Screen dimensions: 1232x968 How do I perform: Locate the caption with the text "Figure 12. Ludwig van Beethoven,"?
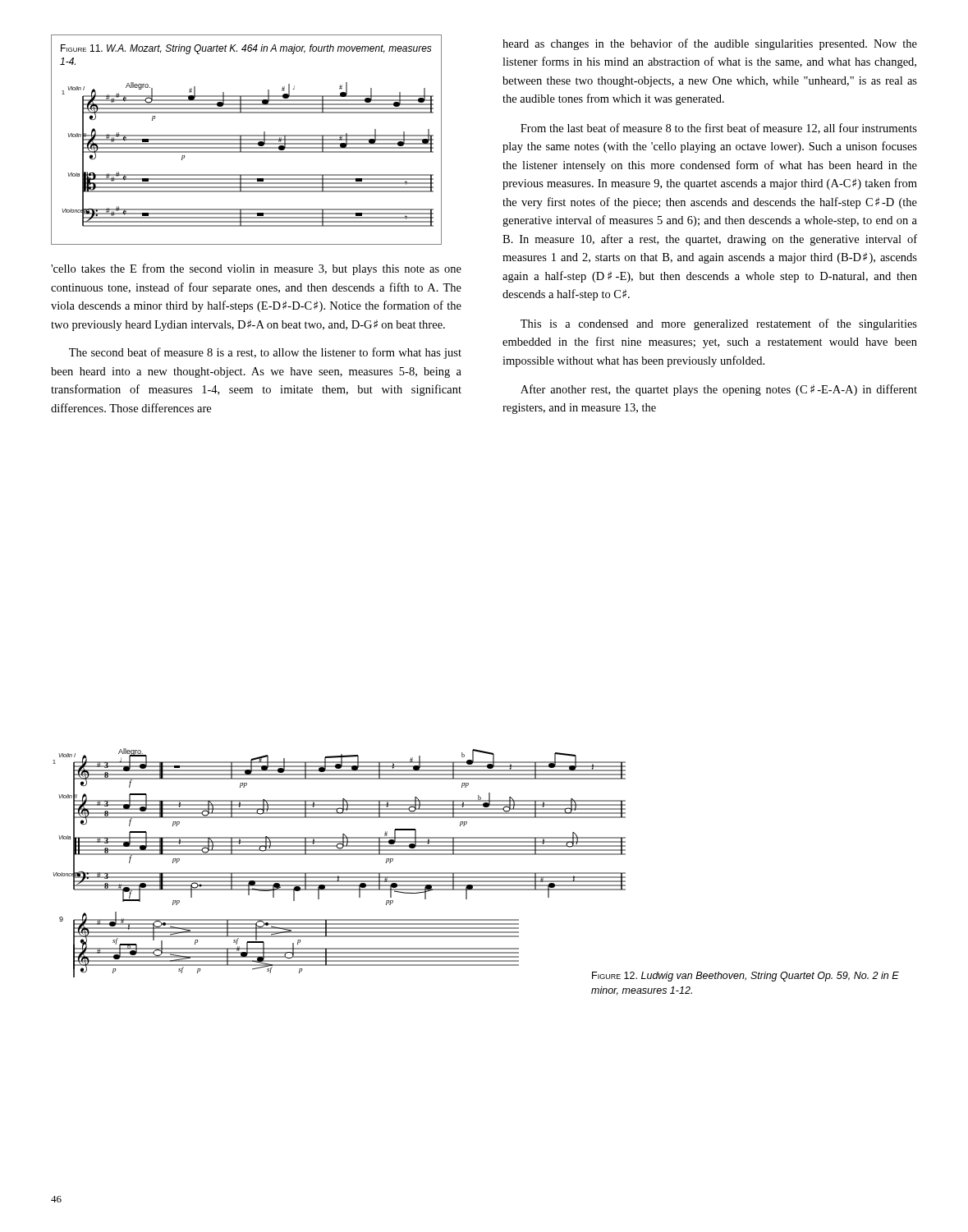coord(745,983)
